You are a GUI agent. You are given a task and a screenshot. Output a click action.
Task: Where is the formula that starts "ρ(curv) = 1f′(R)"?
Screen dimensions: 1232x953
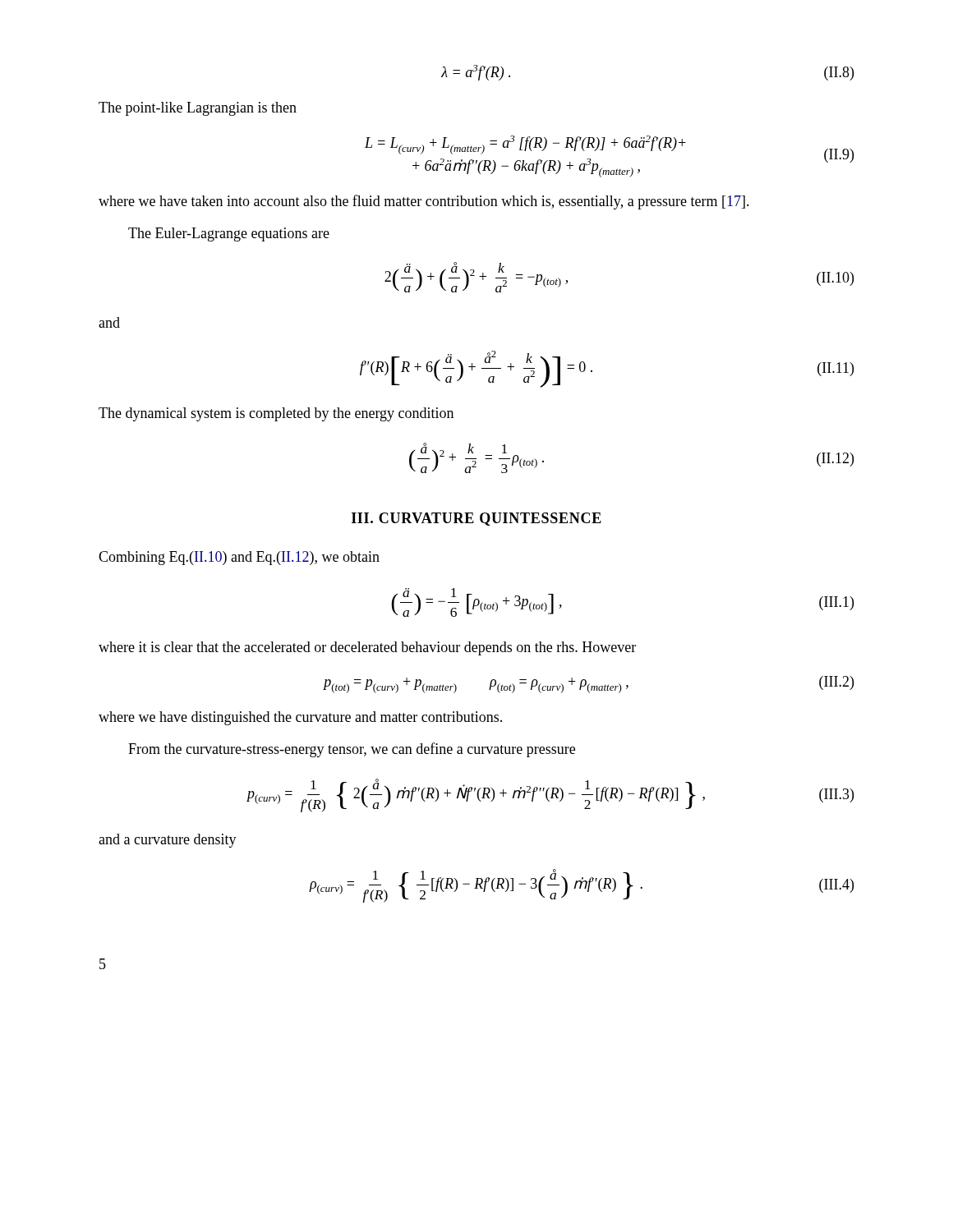476,885
